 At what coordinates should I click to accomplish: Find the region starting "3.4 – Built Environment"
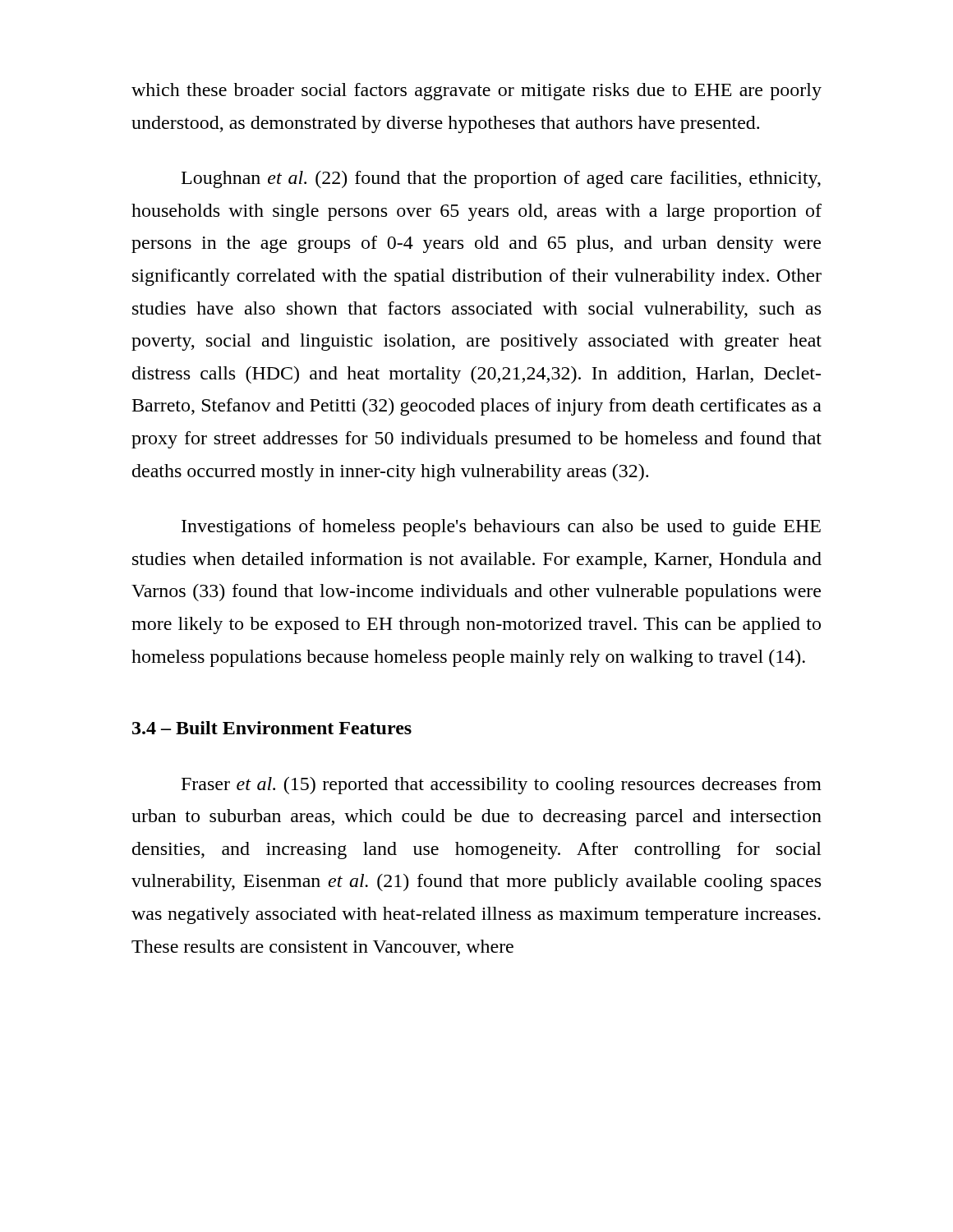coord(272,728)
